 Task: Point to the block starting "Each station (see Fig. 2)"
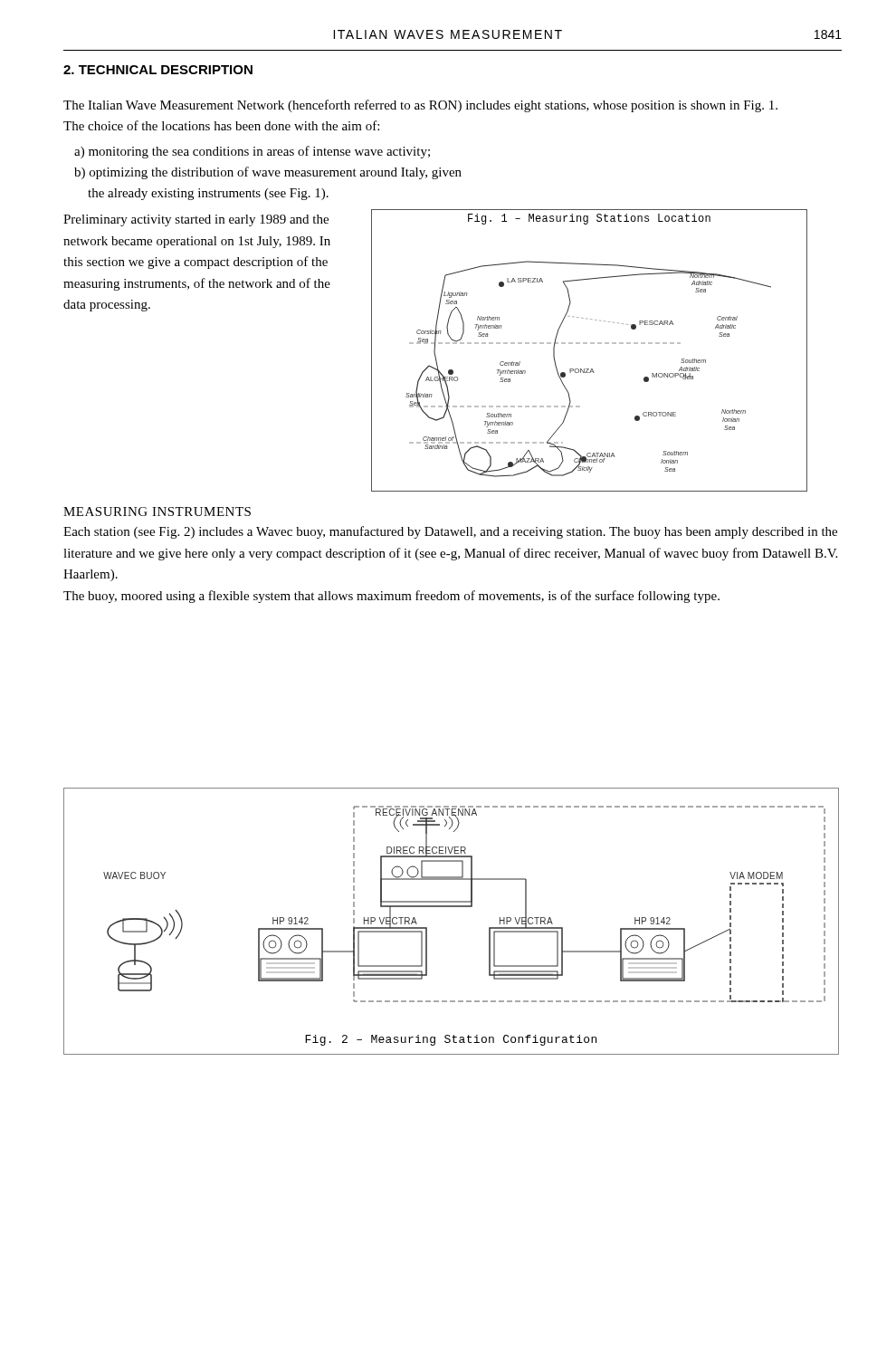point(451,564)
